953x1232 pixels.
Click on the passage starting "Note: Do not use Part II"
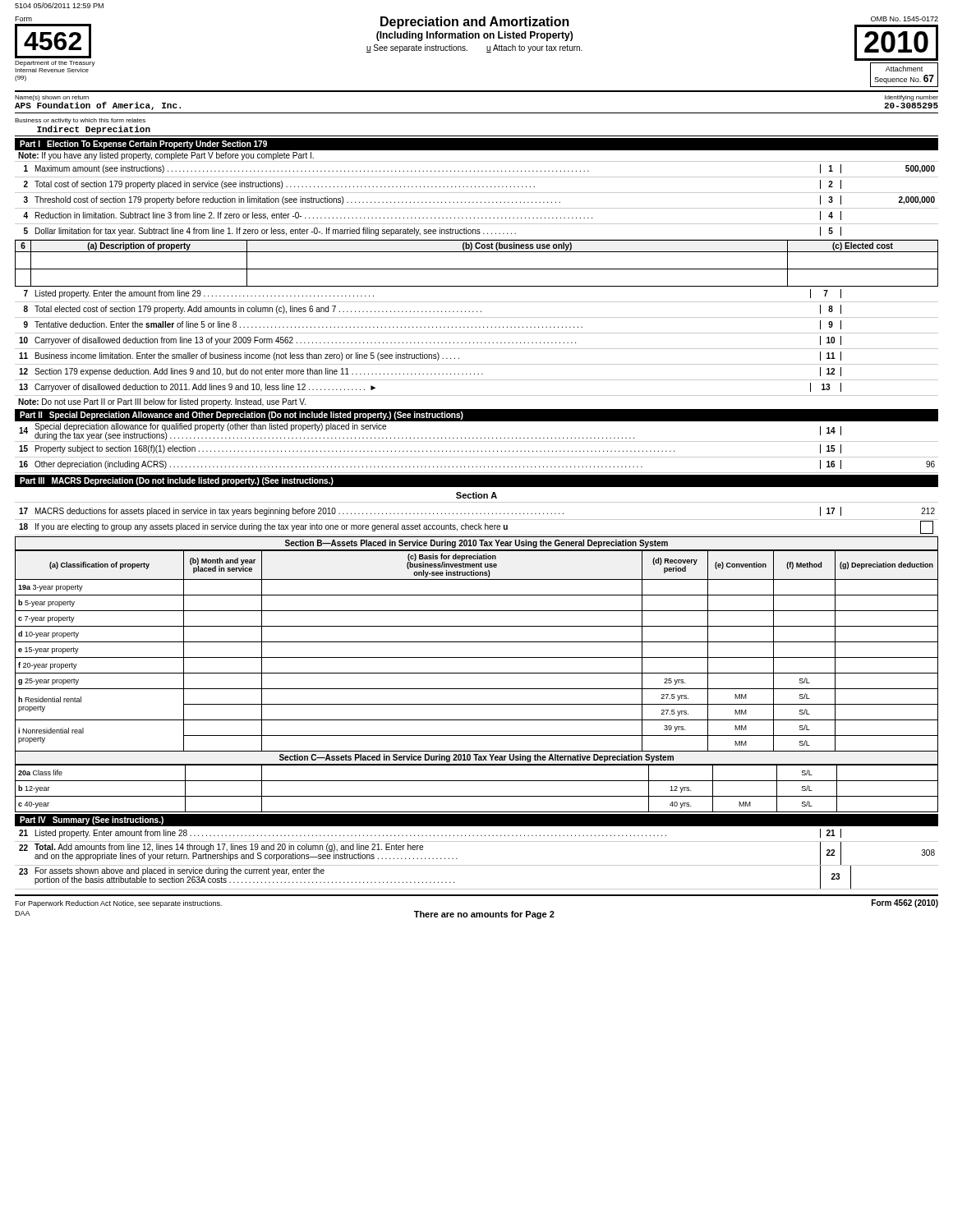162,402
